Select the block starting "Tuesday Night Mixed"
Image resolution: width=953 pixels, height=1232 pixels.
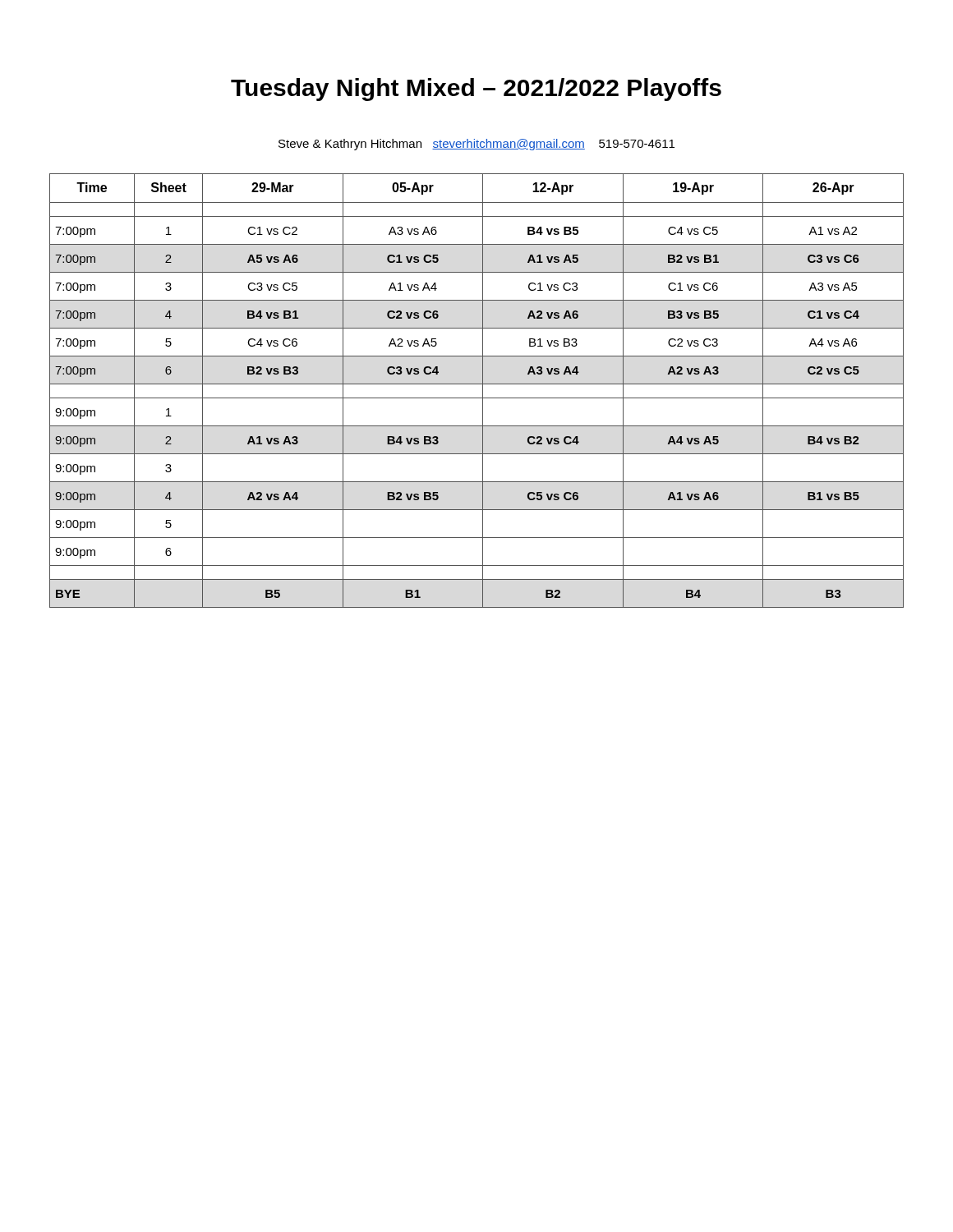click(476, 88)
